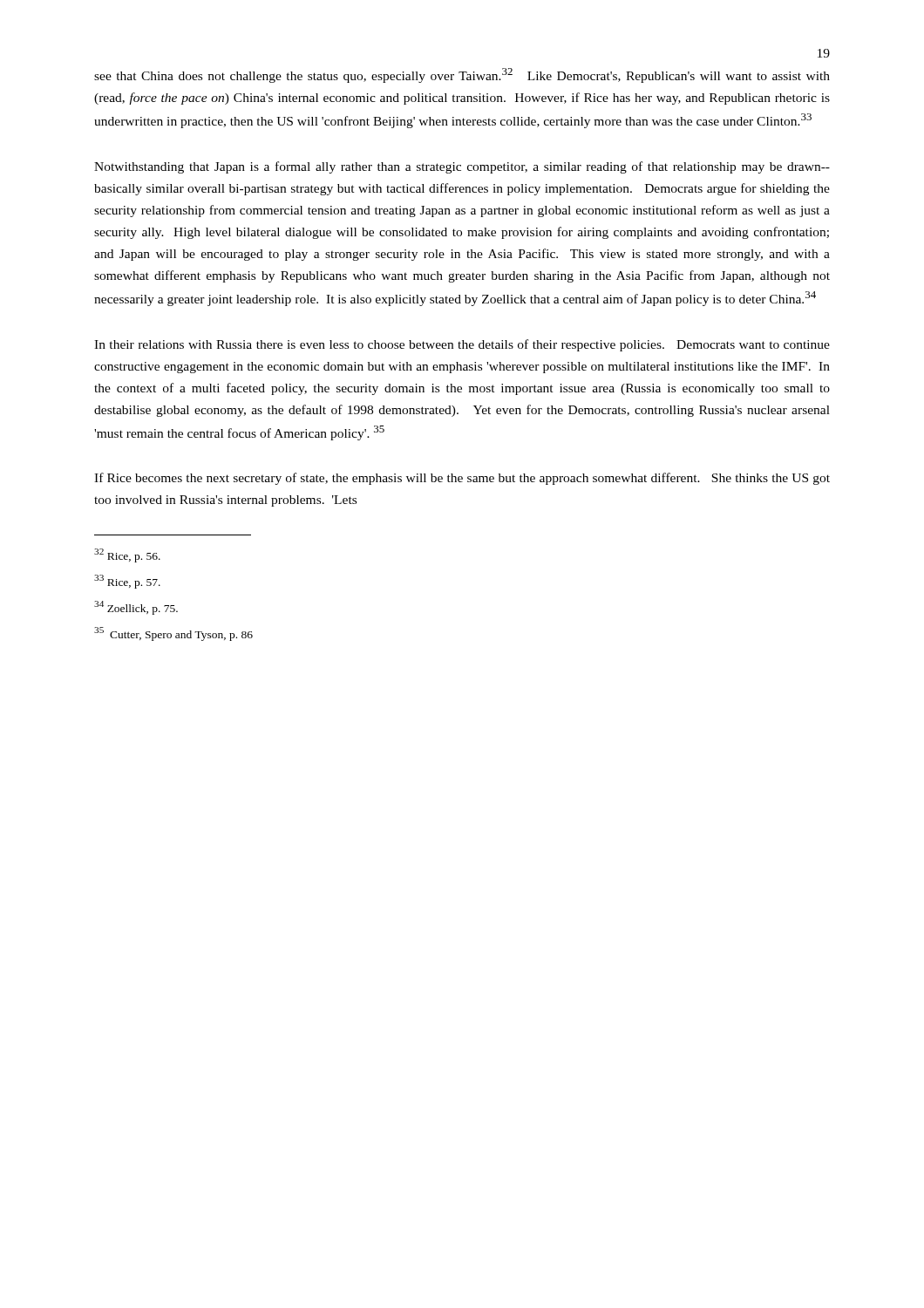Point to the region starting "In their relations"

pyautogui.click(x=462, y=388)
